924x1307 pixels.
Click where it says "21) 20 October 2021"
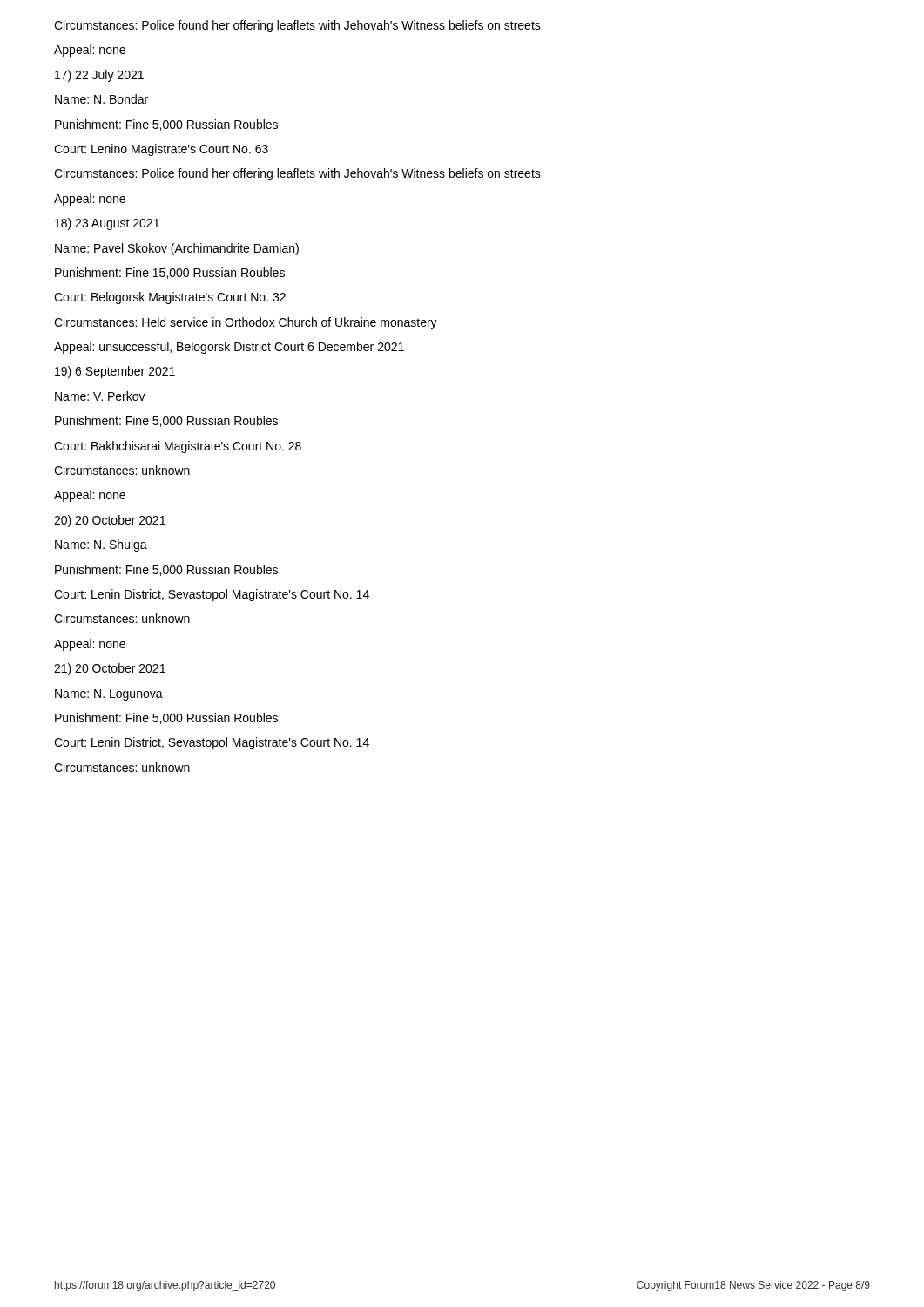tap(110, 668)
